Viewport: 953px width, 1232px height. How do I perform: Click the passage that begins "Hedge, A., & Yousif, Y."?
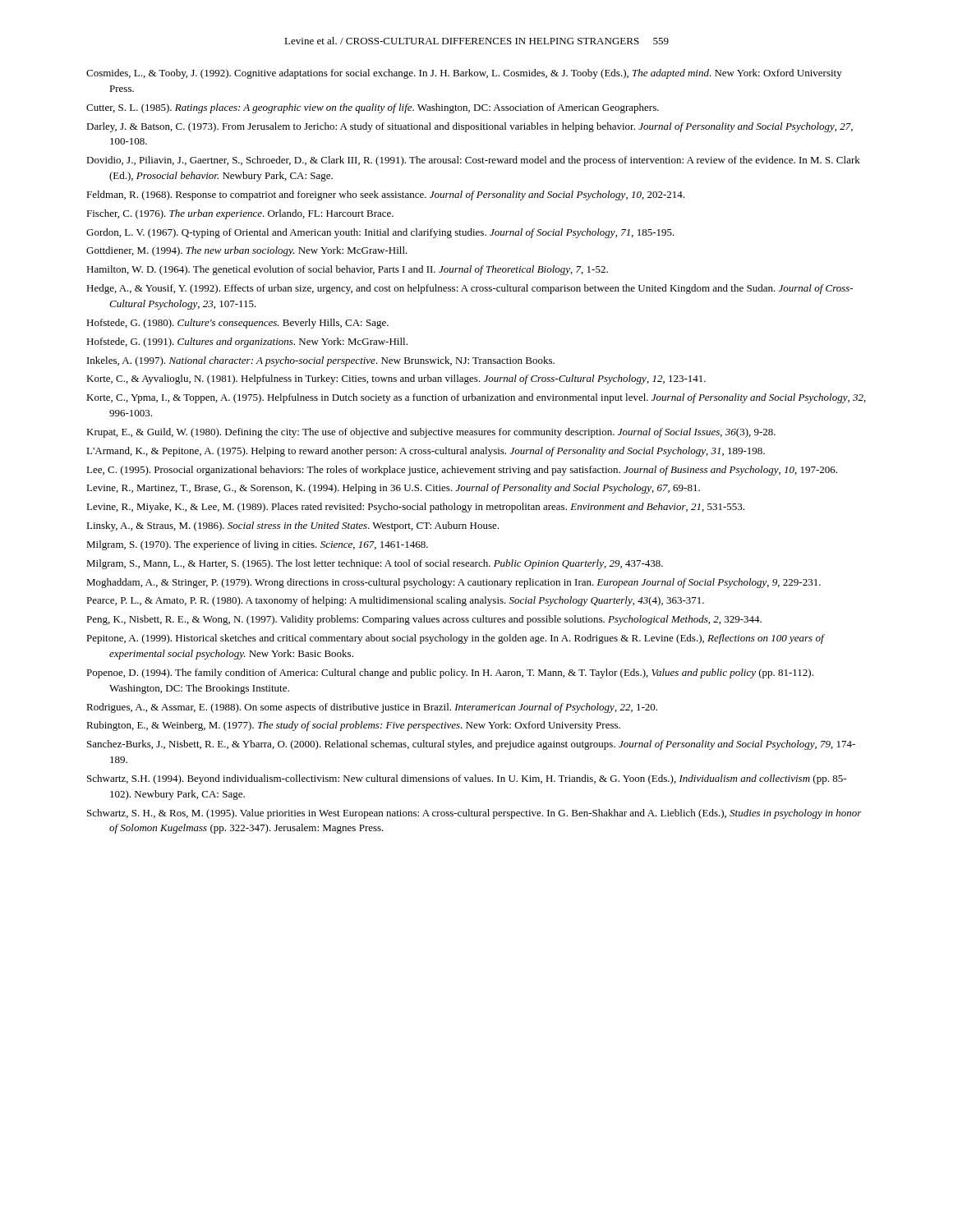[470, 296]
